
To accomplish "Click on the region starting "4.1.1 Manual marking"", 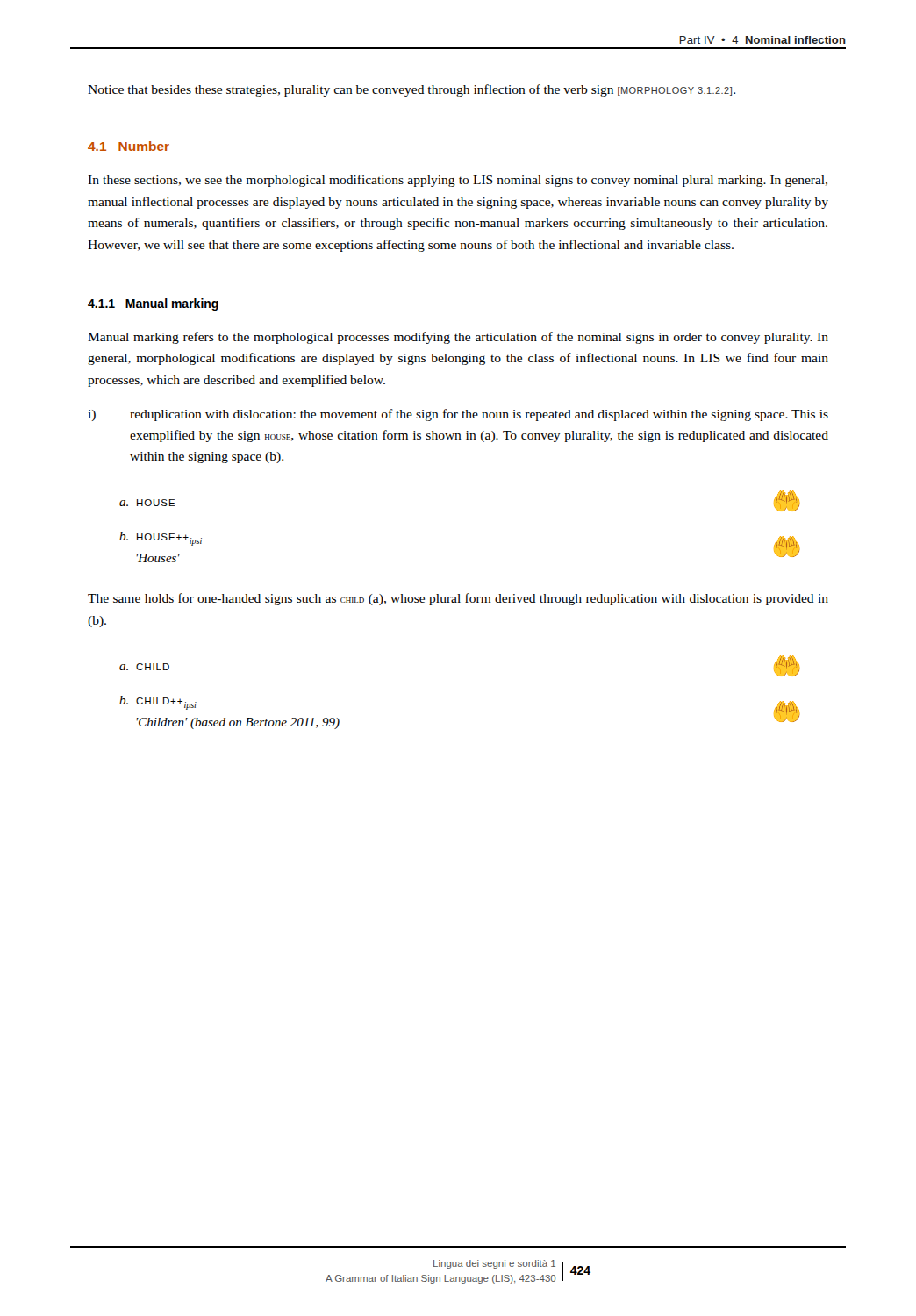I will point(153,304).
